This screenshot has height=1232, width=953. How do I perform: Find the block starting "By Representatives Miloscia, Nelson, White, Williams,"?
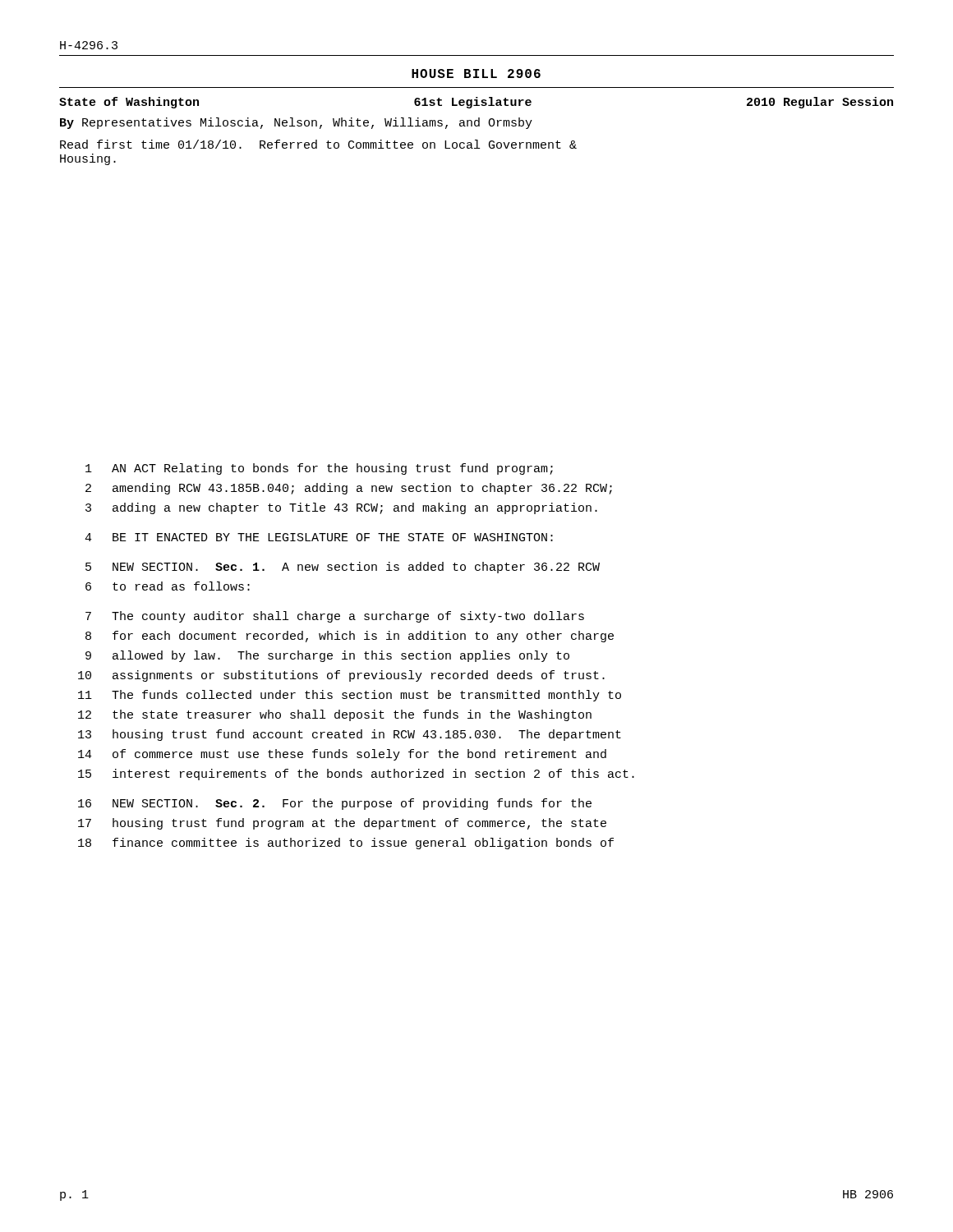[296, 124]
